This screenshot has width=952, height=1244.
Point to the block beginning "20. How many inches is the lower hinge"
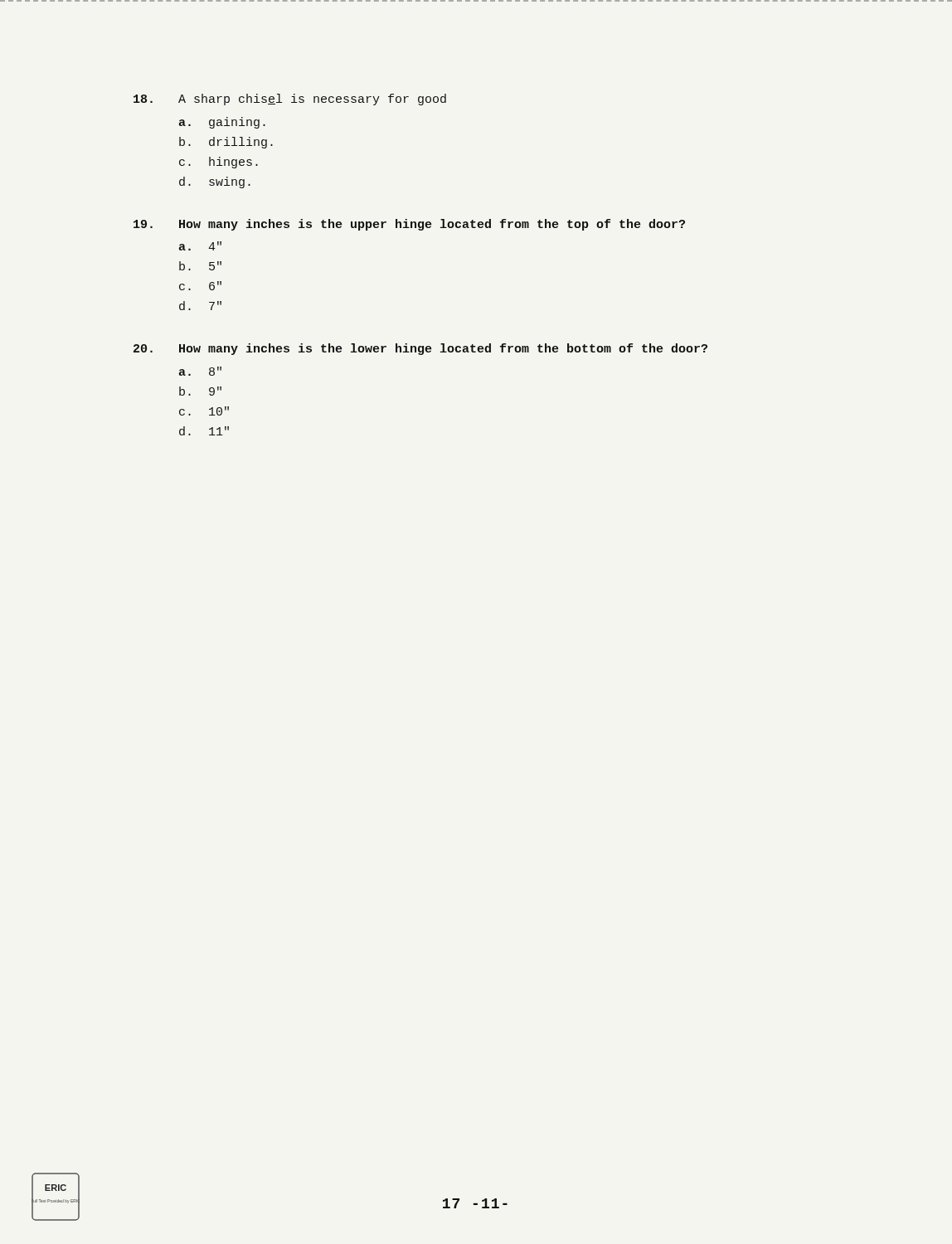click(420, 349)
